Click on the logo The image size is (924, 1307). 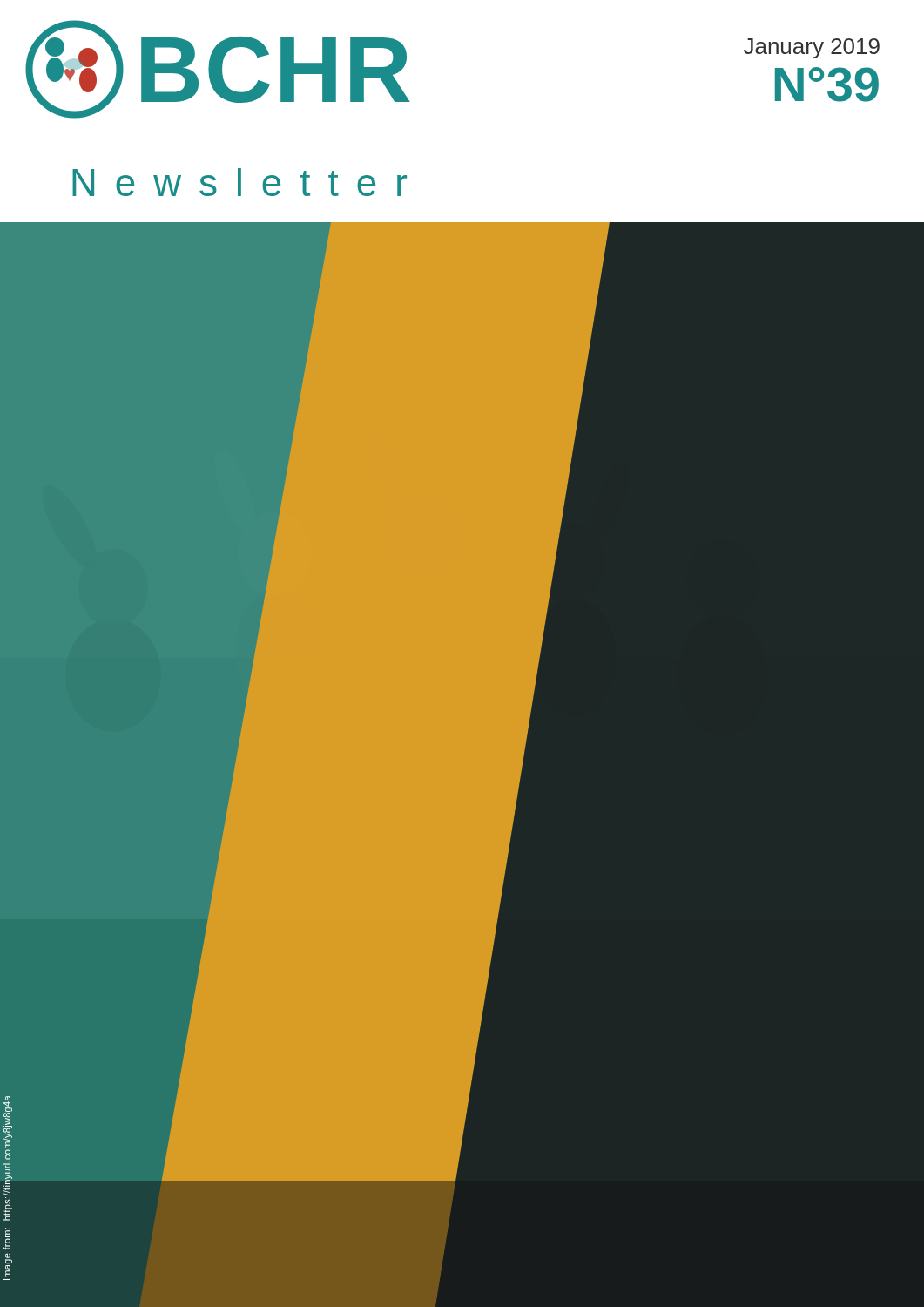(219, 69)
